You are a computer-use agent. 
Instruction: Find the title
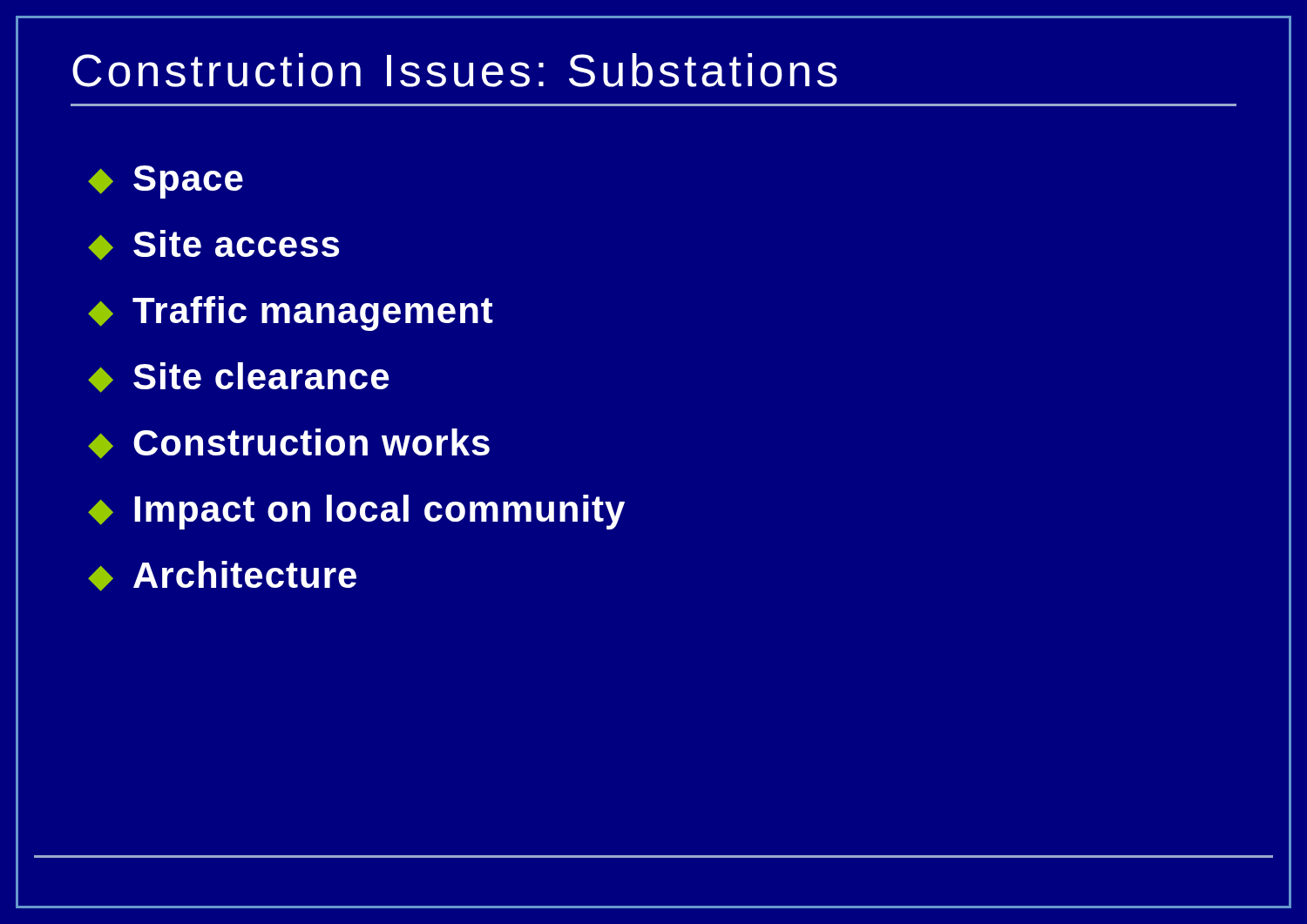[654, 75]
